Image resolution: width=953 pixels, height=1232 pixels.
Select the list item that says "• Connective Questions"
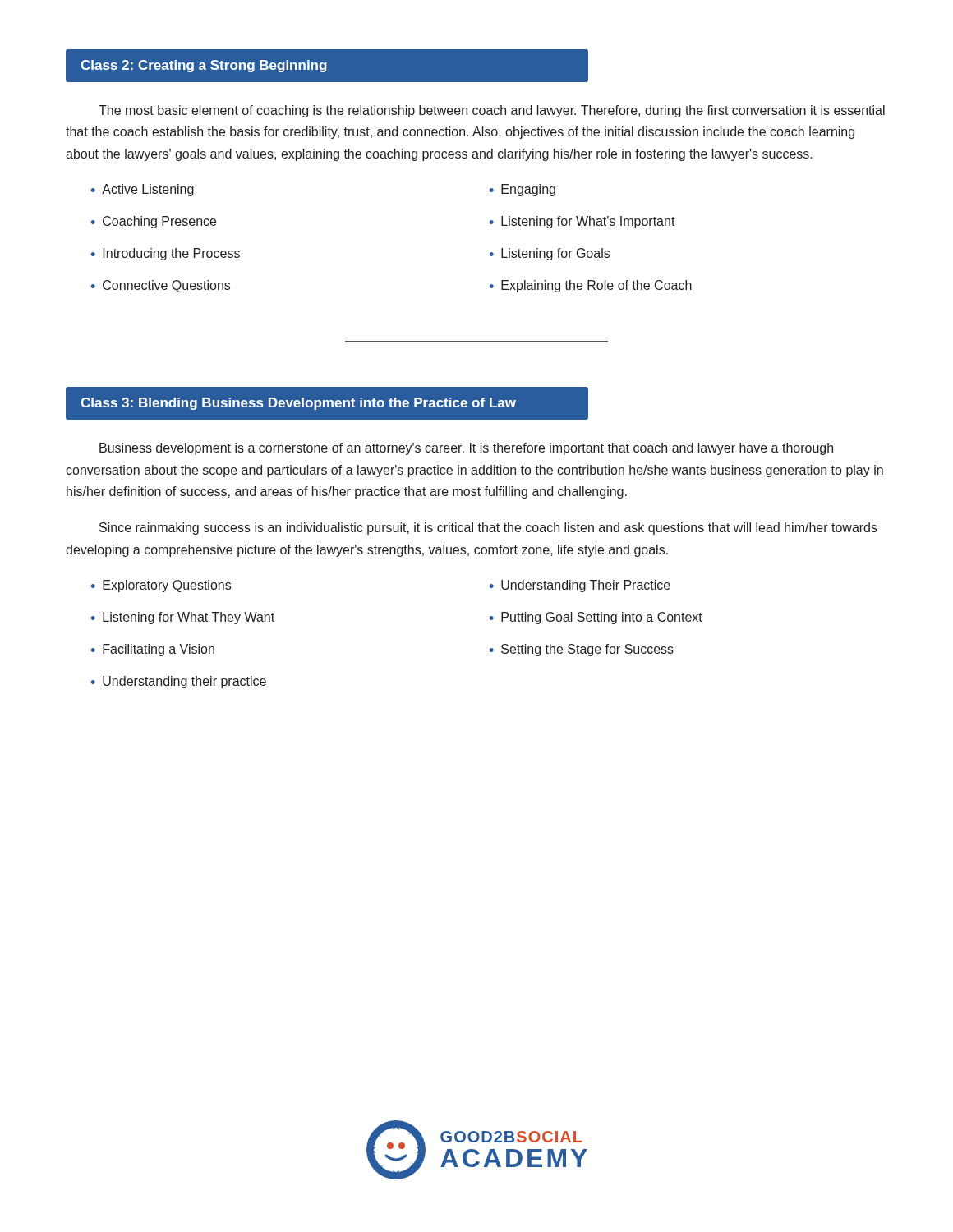coord(161,286)
